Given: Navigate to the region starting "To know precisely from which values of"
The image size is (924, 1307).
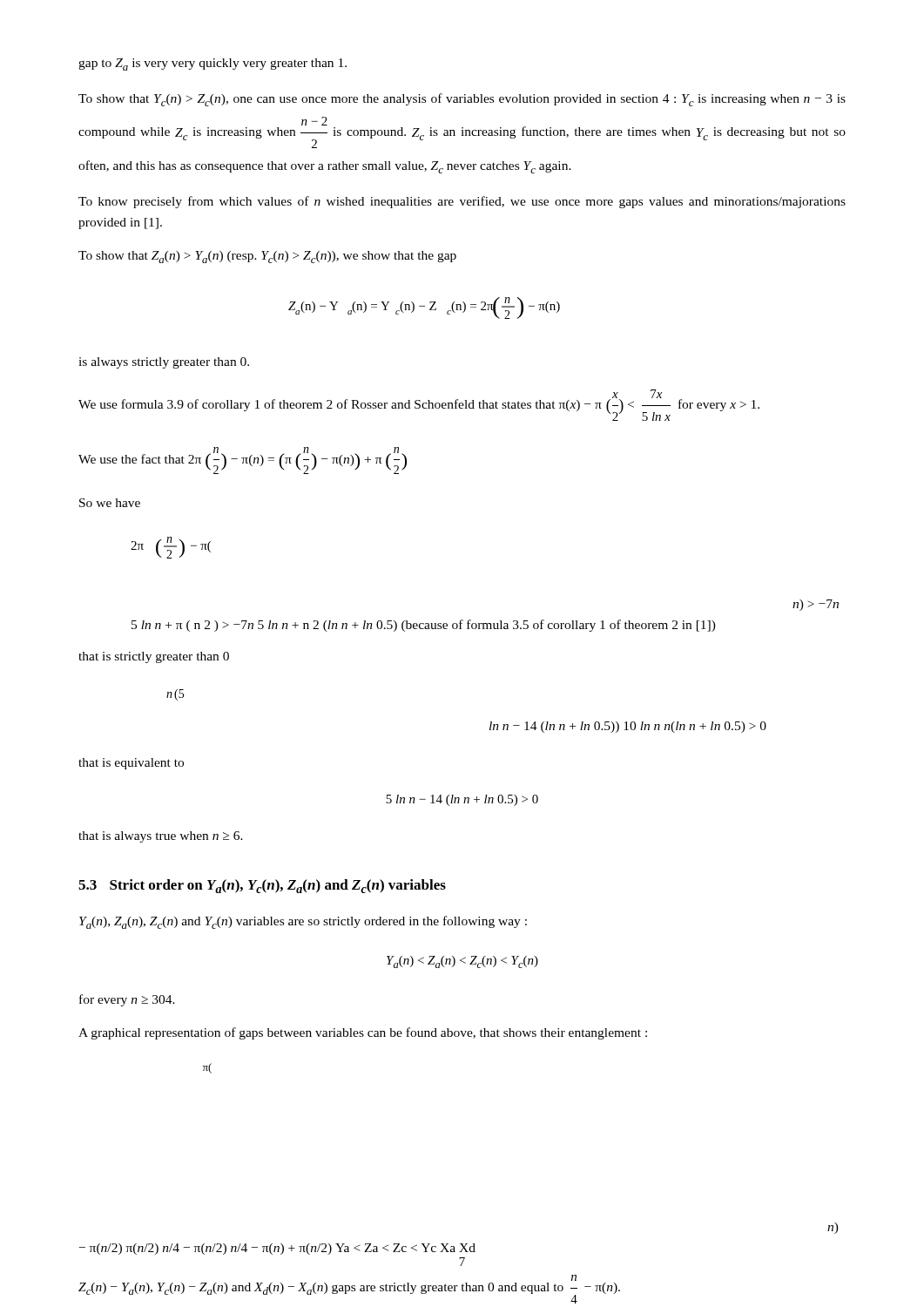Looking at the screenshot, I should point(462,211).
